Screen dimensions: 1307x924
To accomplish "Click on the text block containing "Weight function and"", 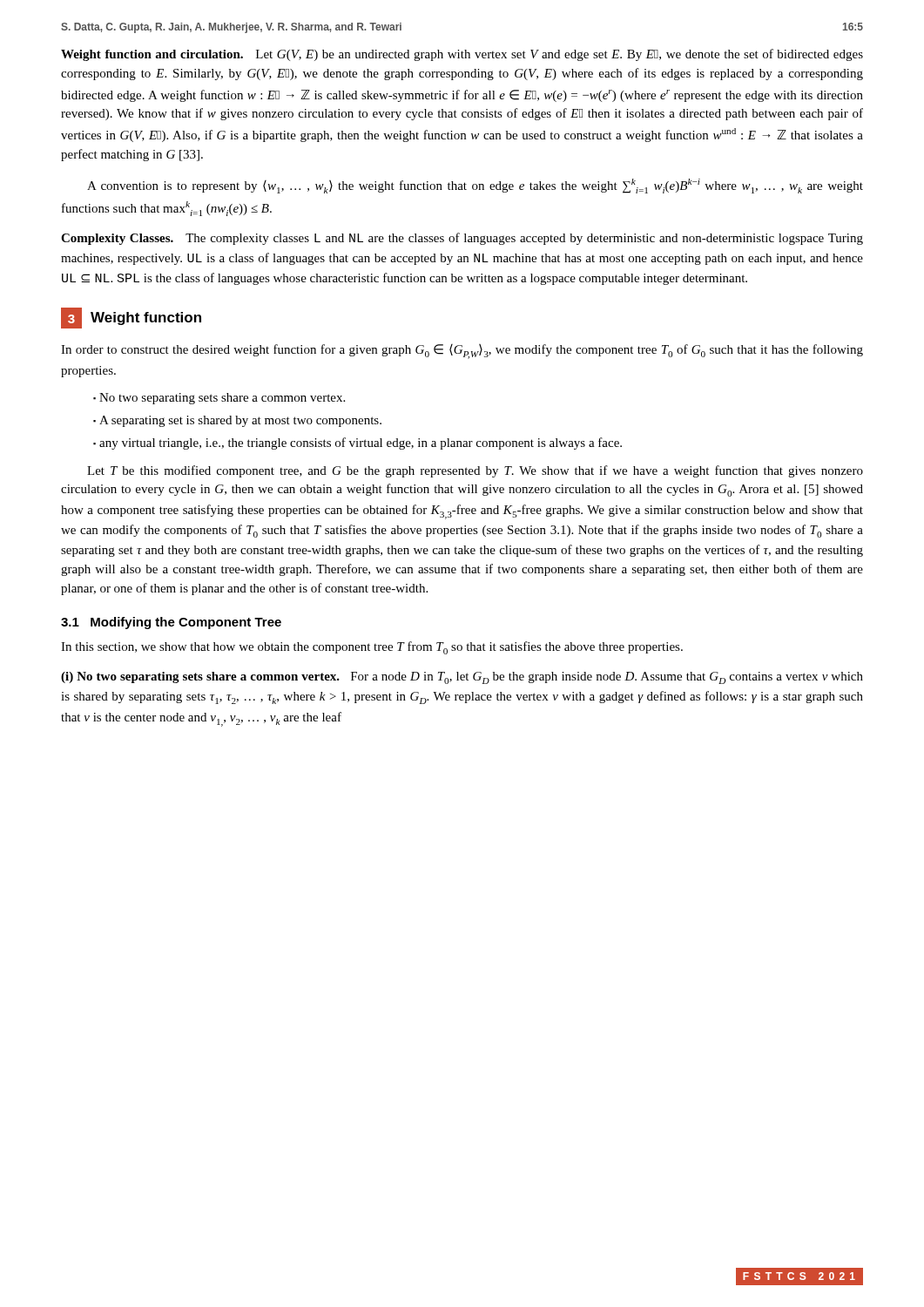I will point(462,105).
